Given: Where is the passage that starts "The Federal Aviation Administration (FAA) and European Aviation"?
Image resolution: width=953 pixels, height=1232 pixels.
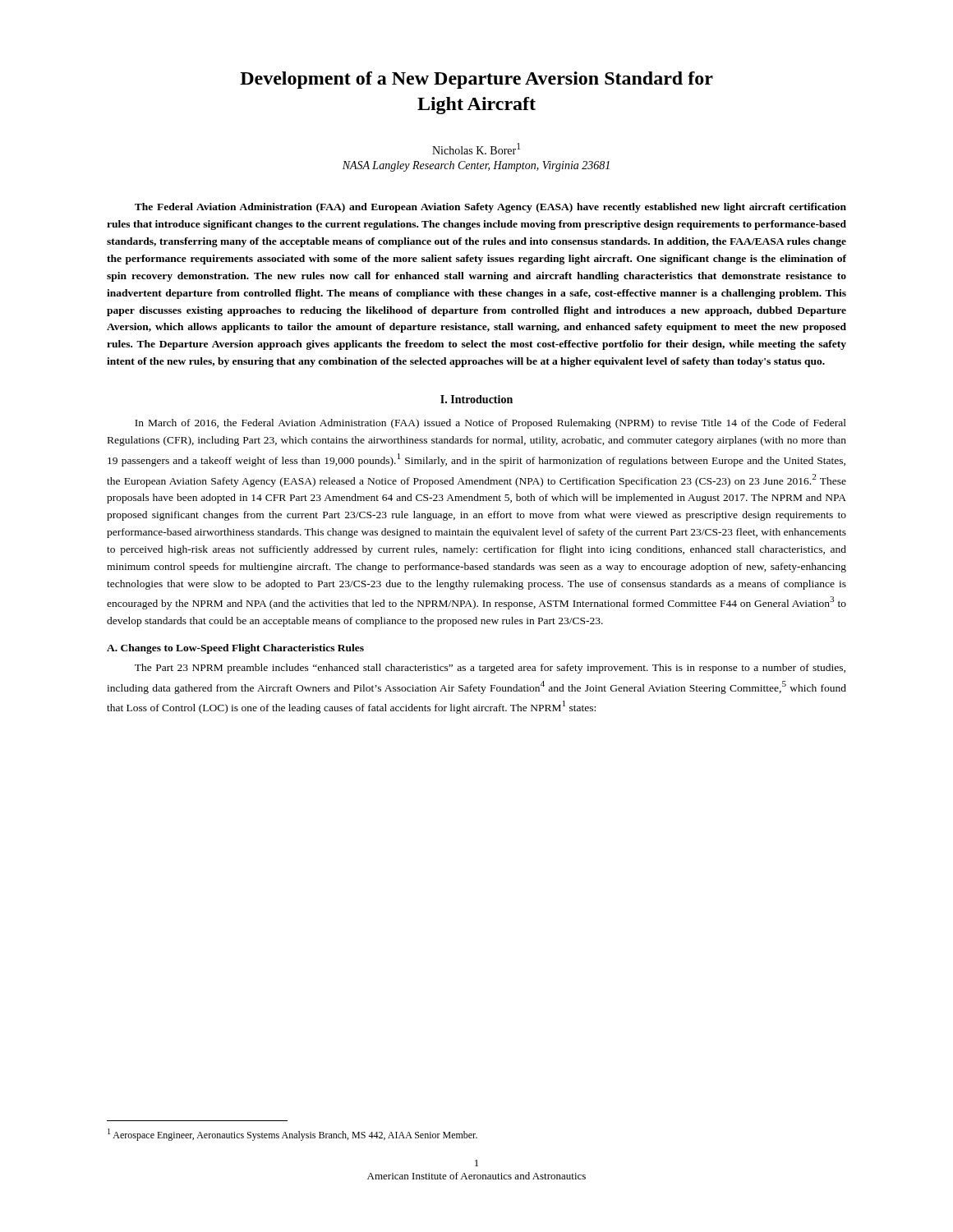Looking at the screenshot, I should tap(476, 284).
